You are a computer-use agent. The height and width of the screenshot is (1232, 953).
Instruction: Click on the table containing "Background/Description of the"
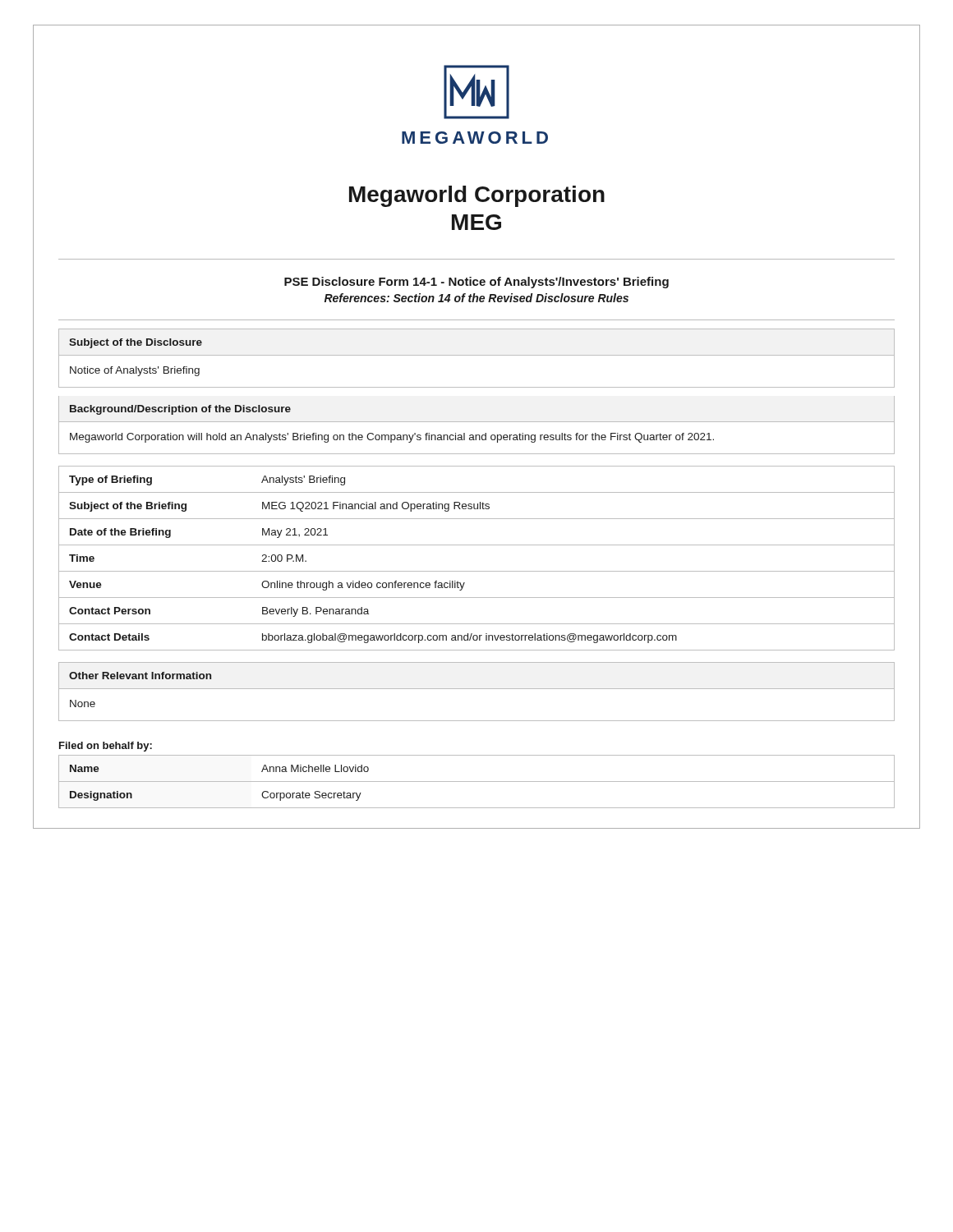point(476,425)
